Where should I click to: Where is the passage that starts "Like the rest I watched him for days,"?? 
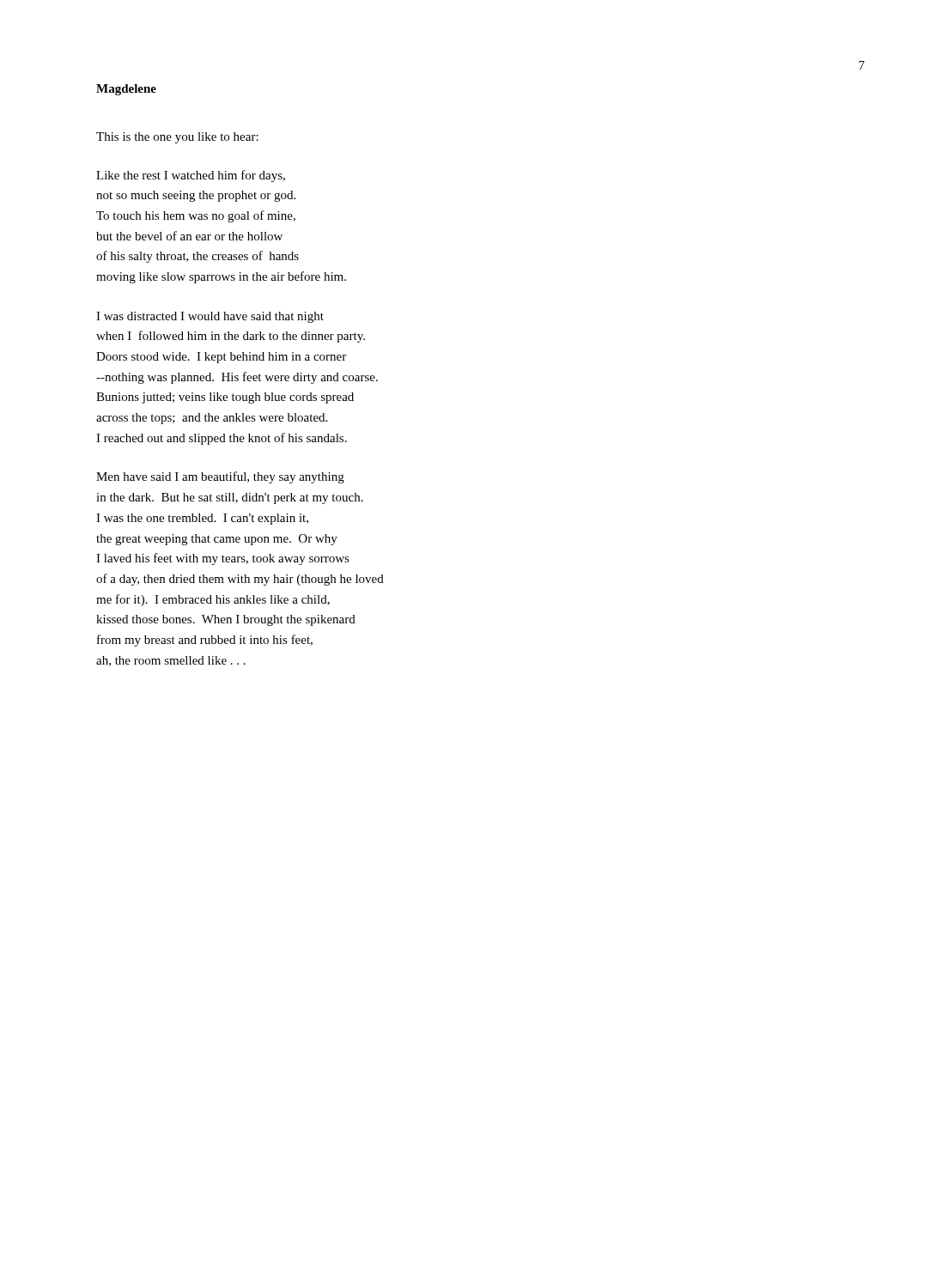point(191,176)
